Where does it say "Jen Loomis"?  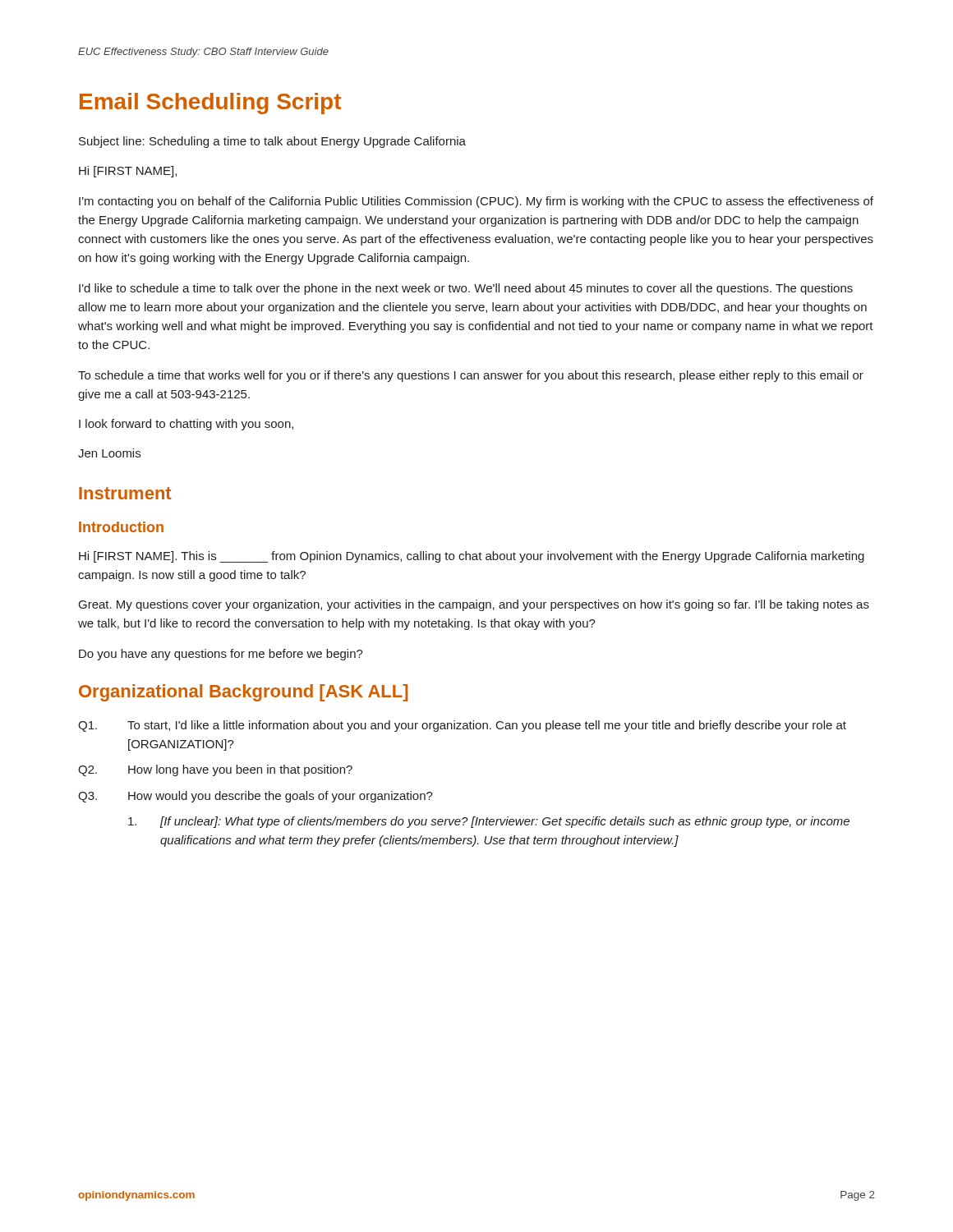coord(110,453)
